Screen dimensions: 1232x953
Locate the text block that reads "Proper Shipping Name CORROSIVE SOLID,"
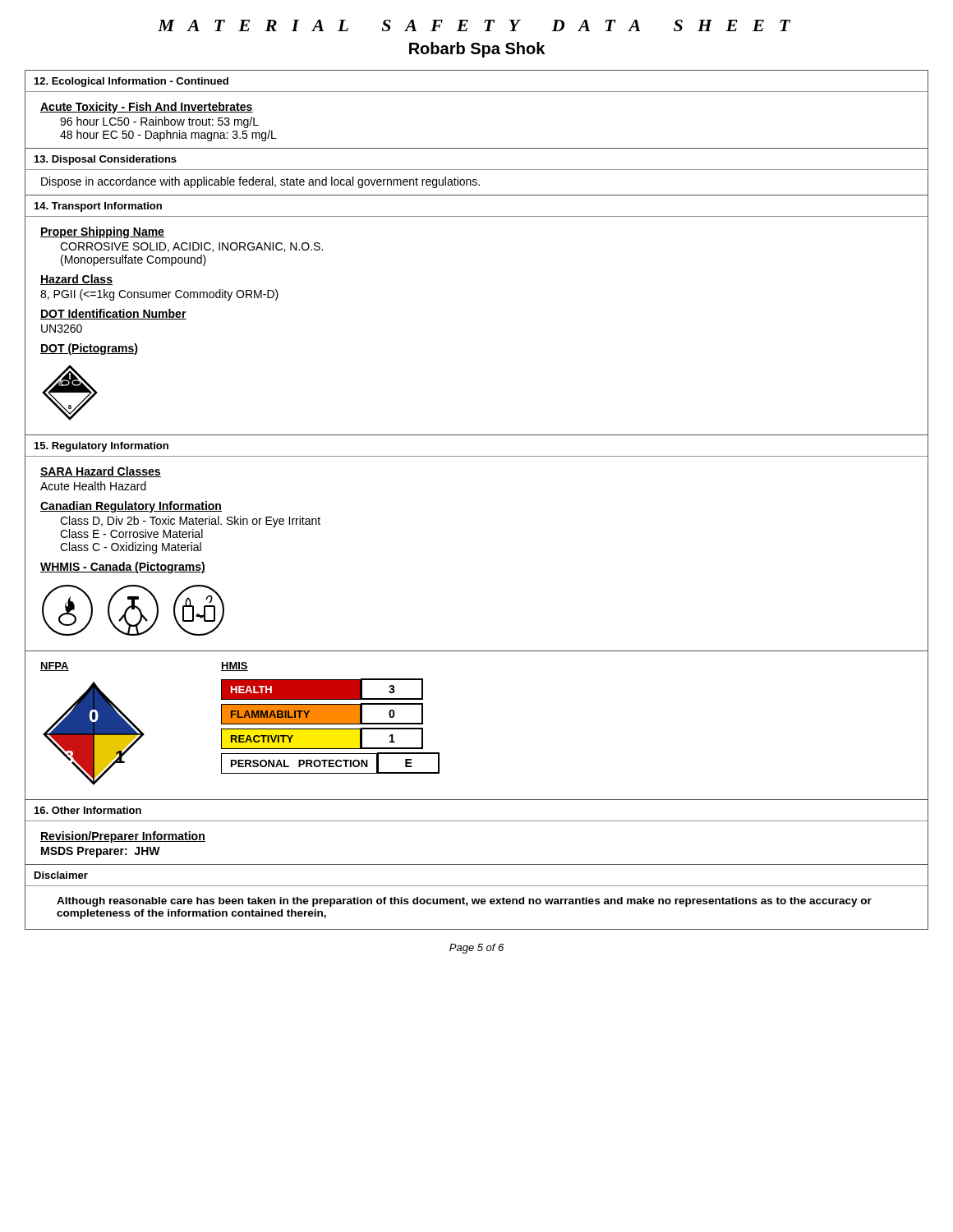point(102,232)
